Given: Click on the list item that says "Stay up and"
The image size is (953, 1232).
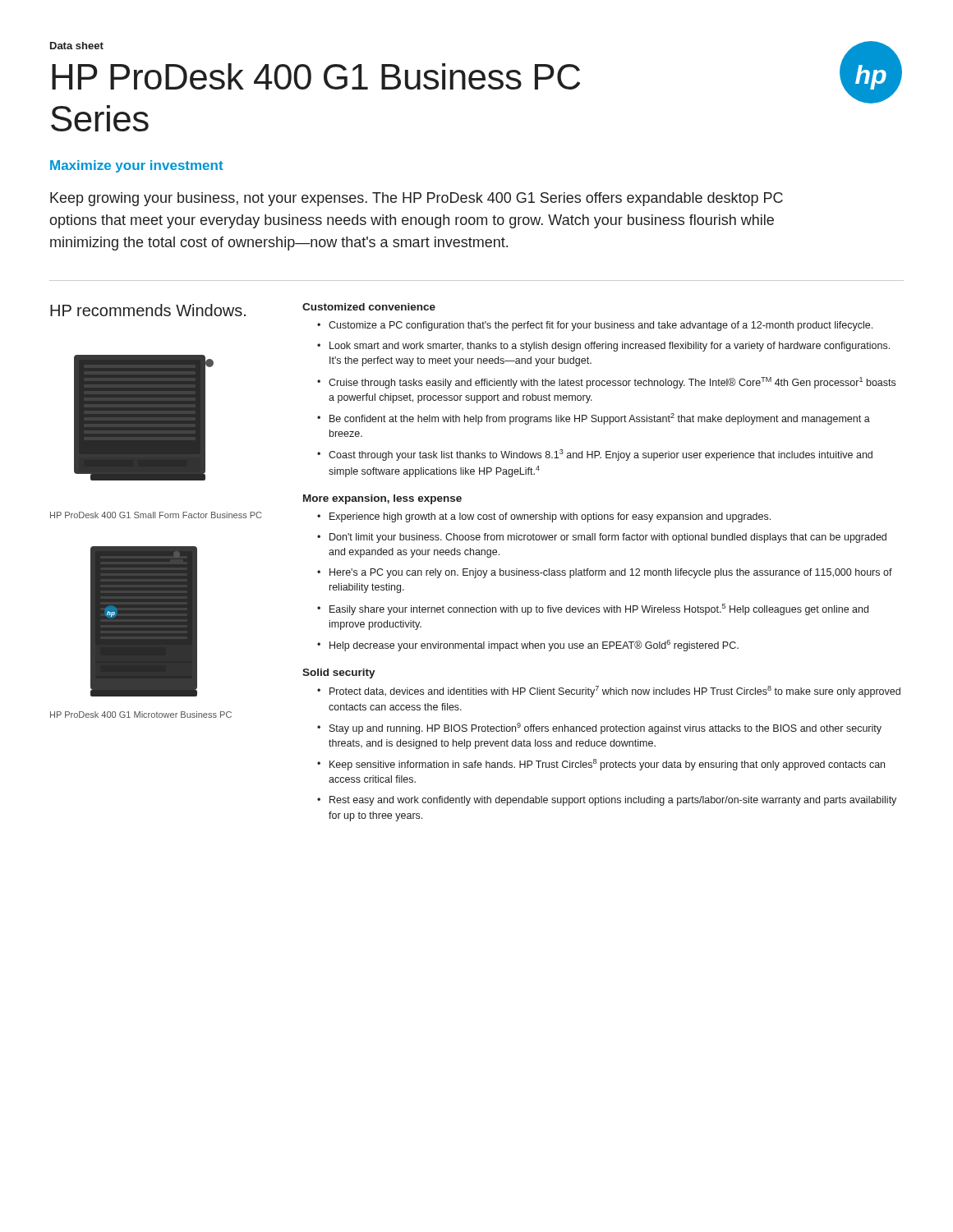Looking at the screenshot, I should 605,735.
